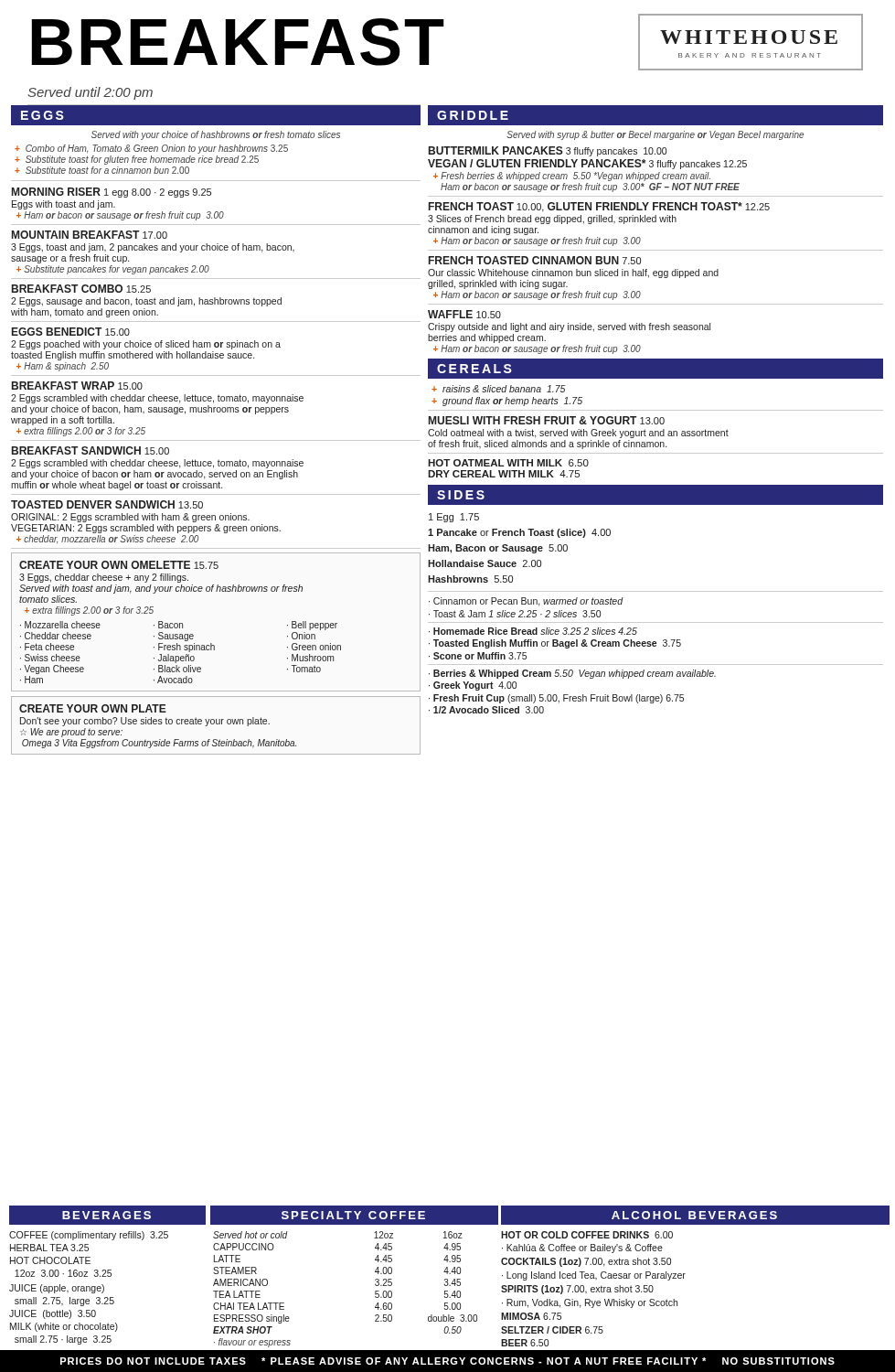Select the text block starting "TOASTED DENVER SANDWICH 13.50 ORIGINAL: 2 Eggs scrambled"

click(x=146, y=521)
